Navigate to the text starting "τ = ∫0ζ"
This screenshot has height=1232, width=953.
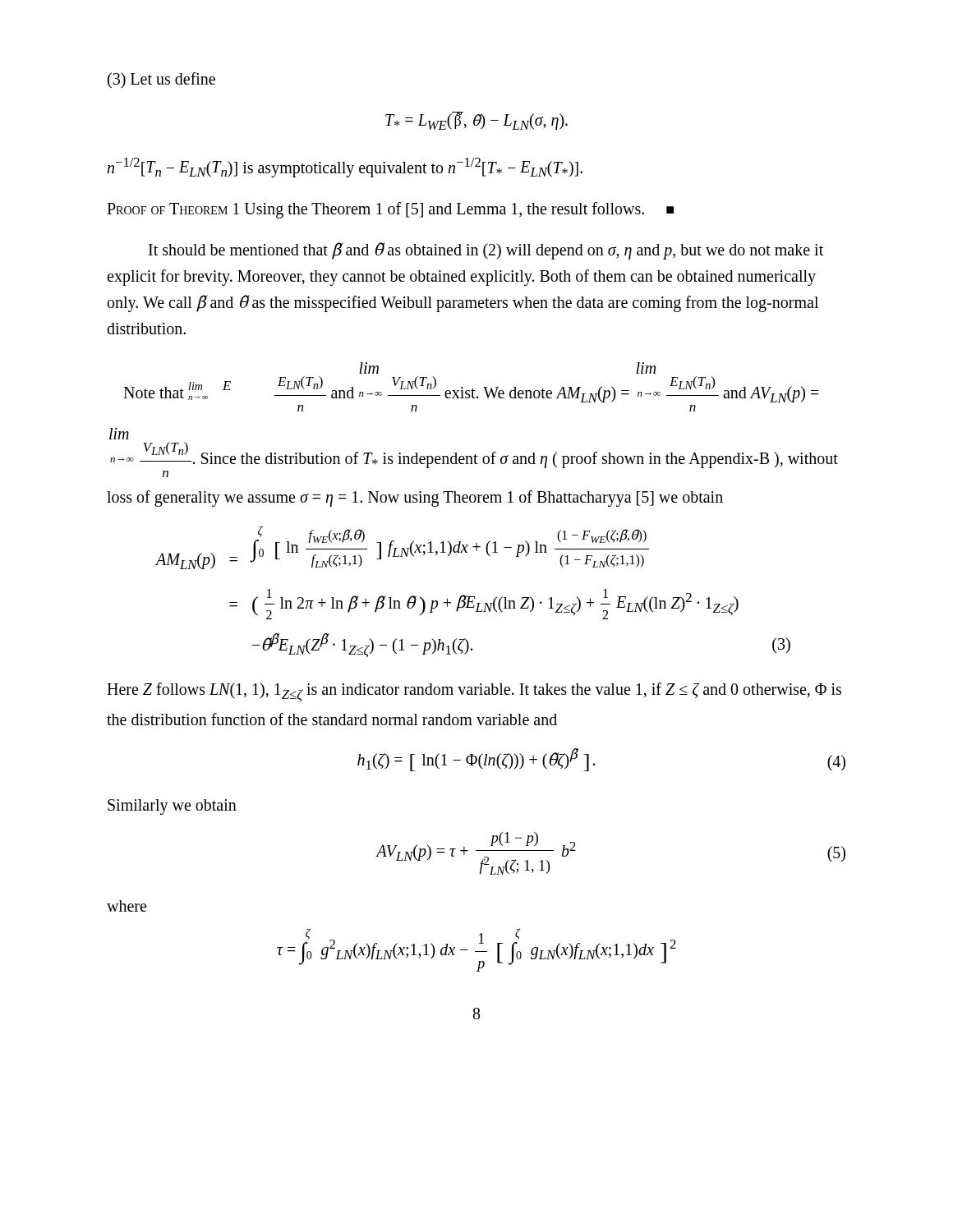pos(476,951)
